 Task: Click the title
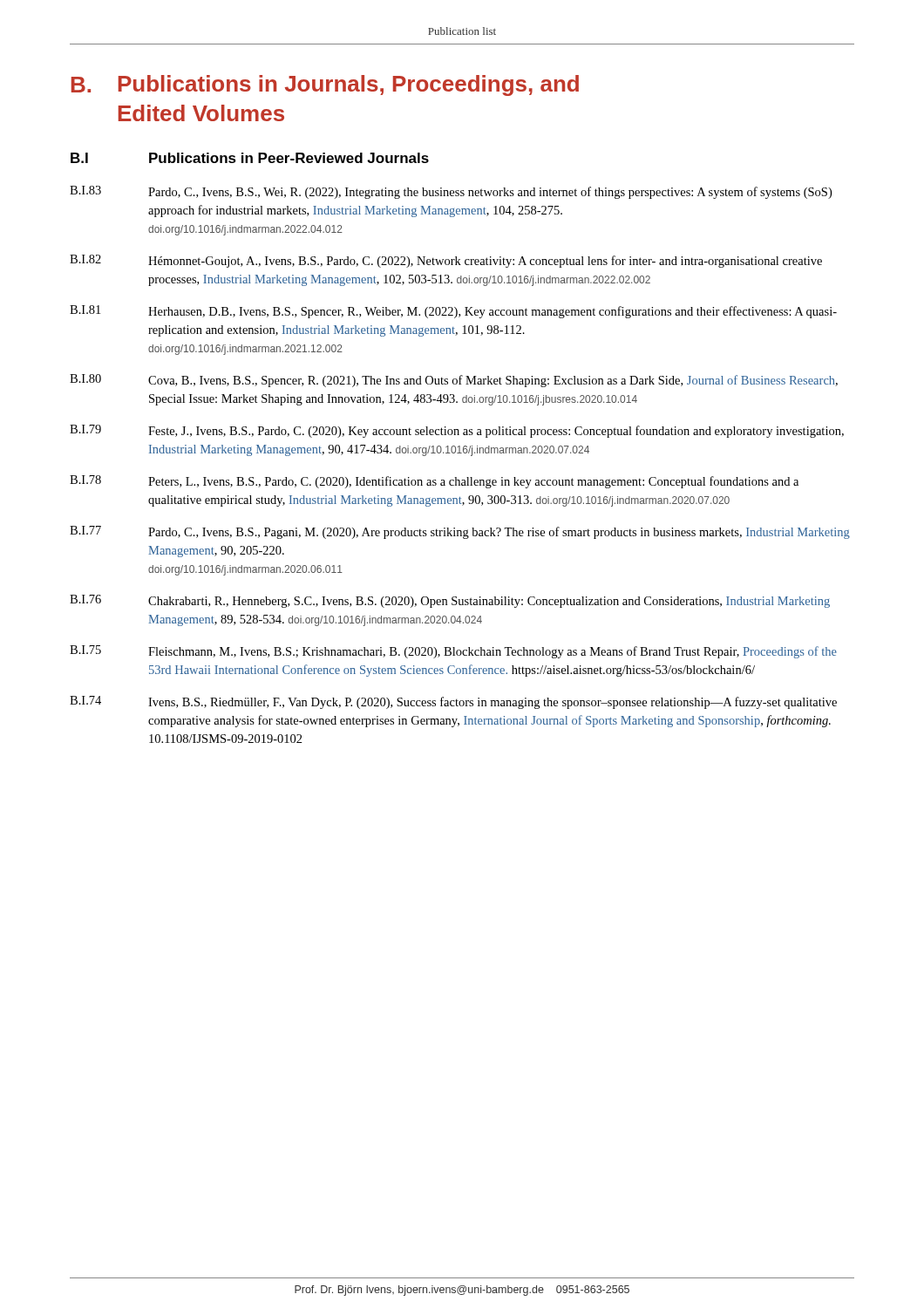pyautogui.click(x=325, y=99)
